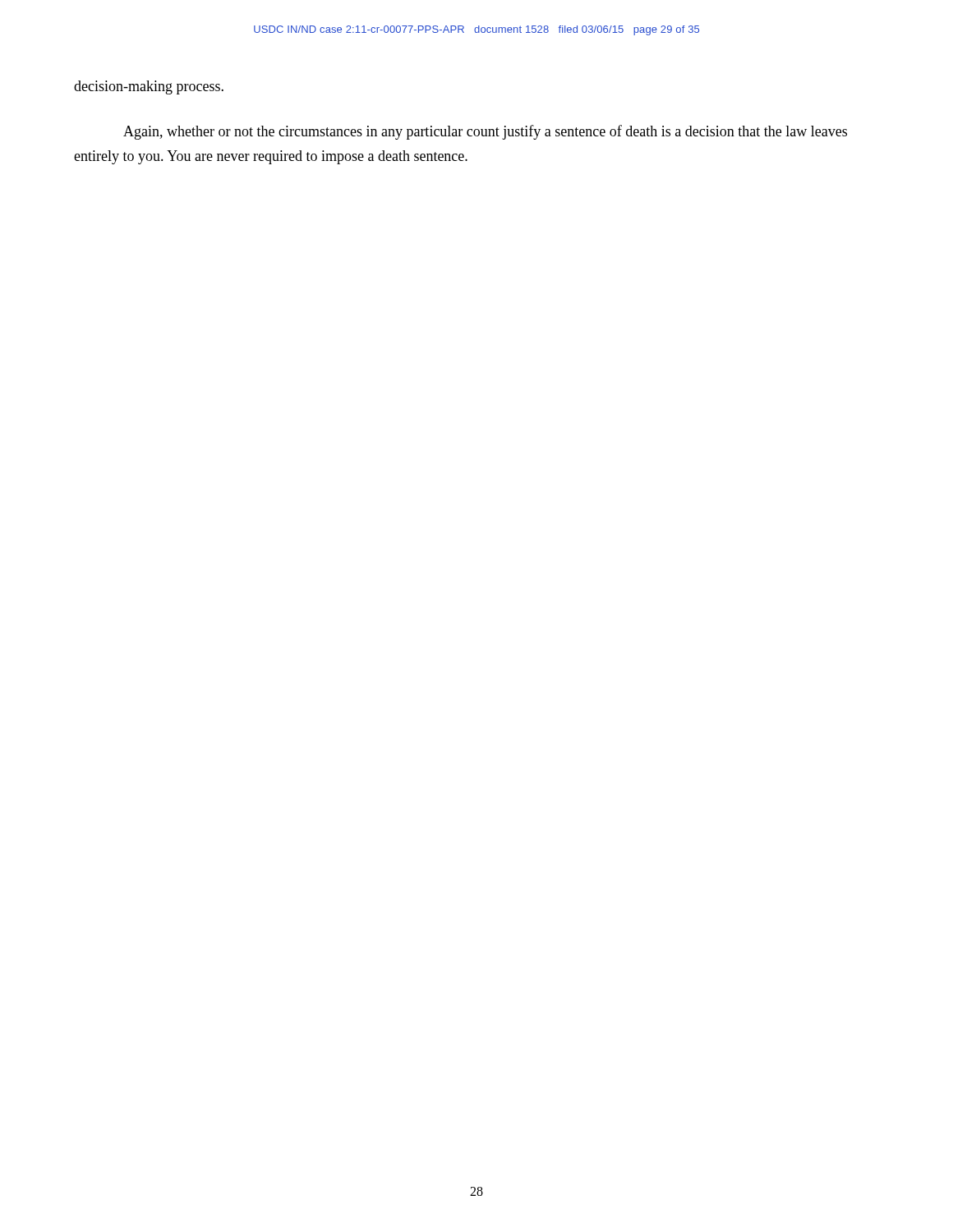Select the region starting "Again, whether or not"

click(x=476, y=144)
